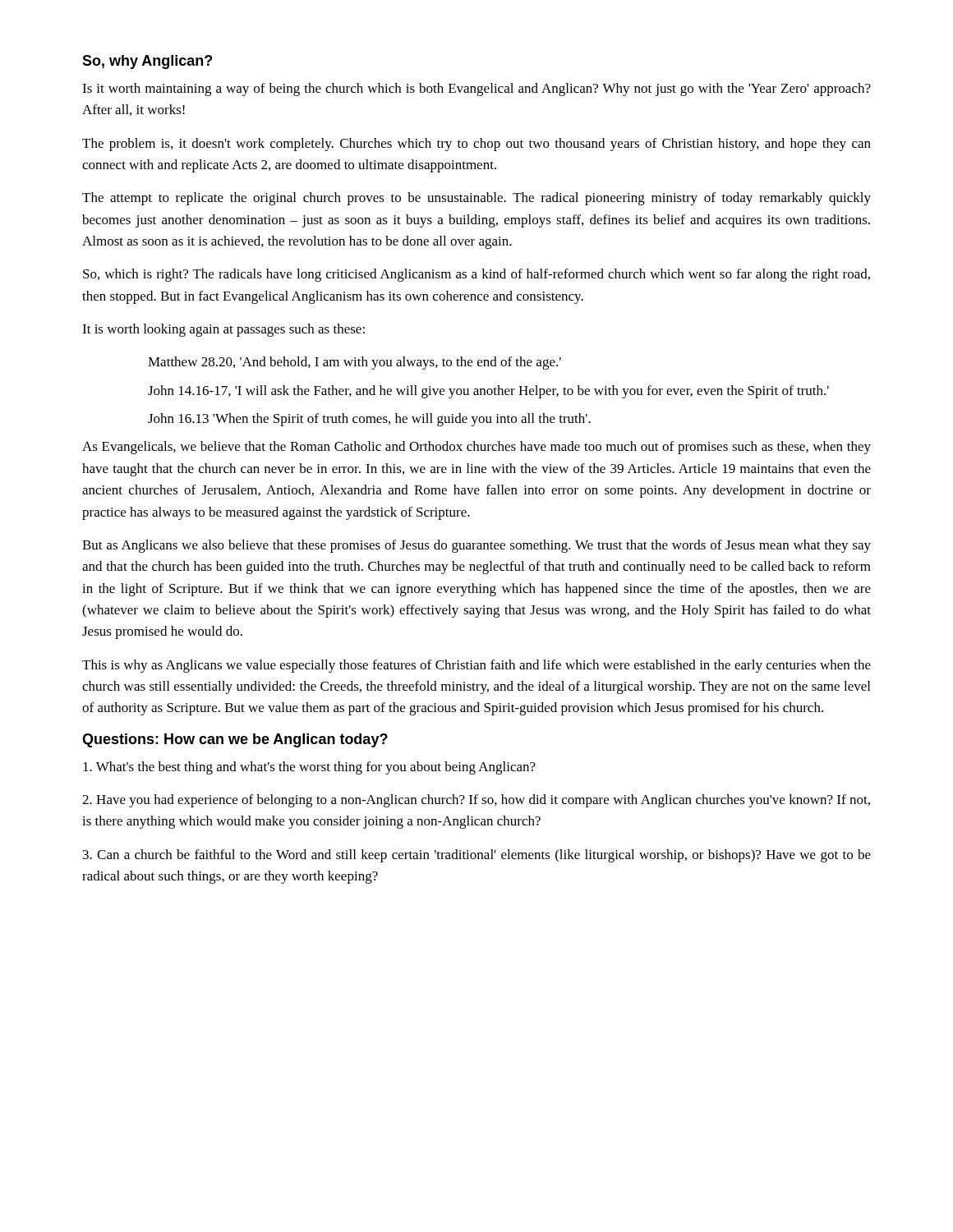The image size is (953, 1232).
Task: Find the block on this page that starts "But as Anglicans we also believe that these"
Action: pyautogui.click(x=476, y=588)
